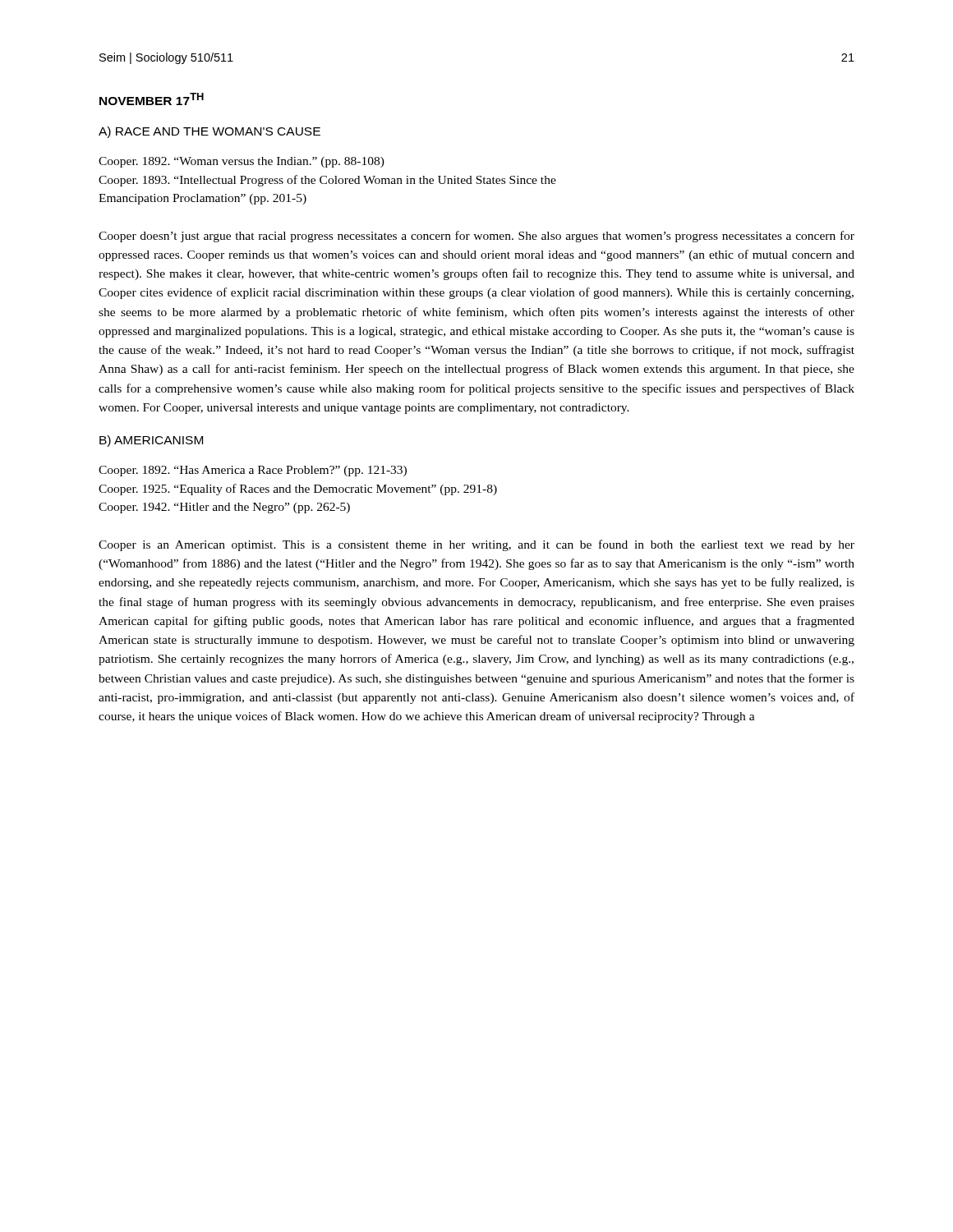The height and width of the screenshot is (1232, 953).
Task: Find the list item that says "Cooper. 1893. “Intellectual Progress of the Colored Woman"
Action: 327,188
